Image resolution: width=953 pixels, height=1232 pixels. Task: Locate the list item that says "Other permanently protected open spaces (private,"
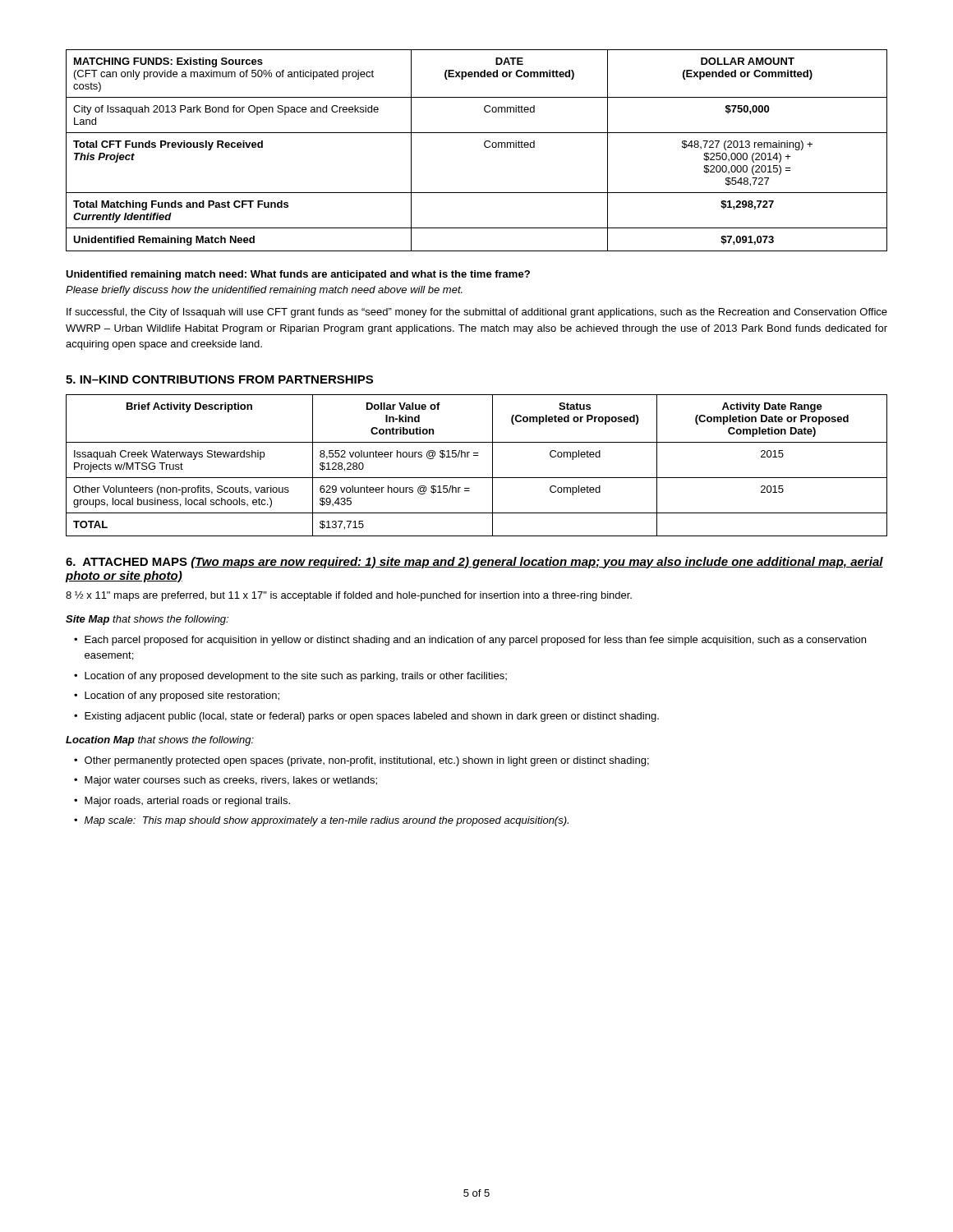pos(367,760)
